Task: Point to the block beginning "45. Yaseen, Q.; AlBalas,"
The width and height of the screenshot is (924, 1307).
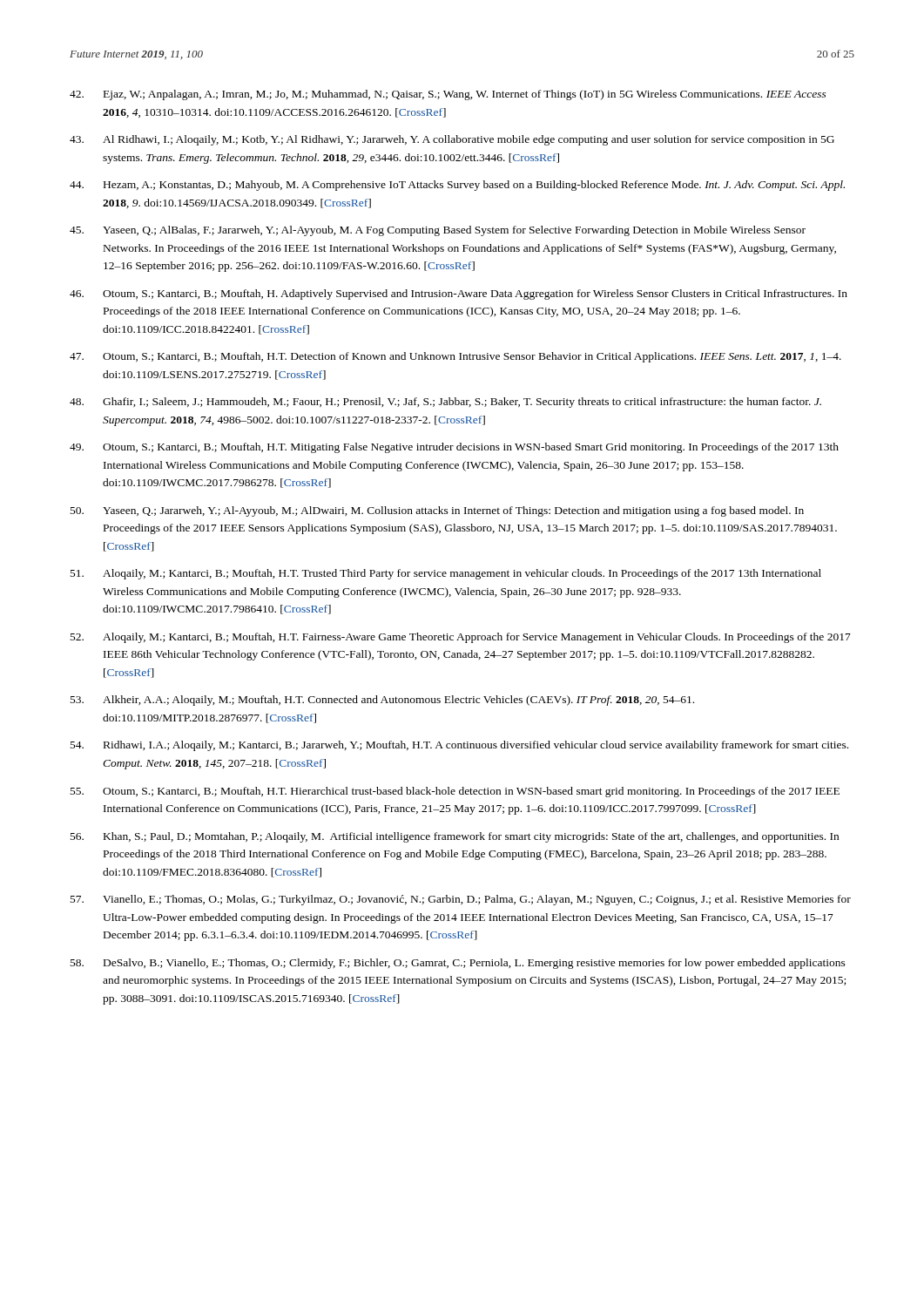Action: tap(462, 248)
